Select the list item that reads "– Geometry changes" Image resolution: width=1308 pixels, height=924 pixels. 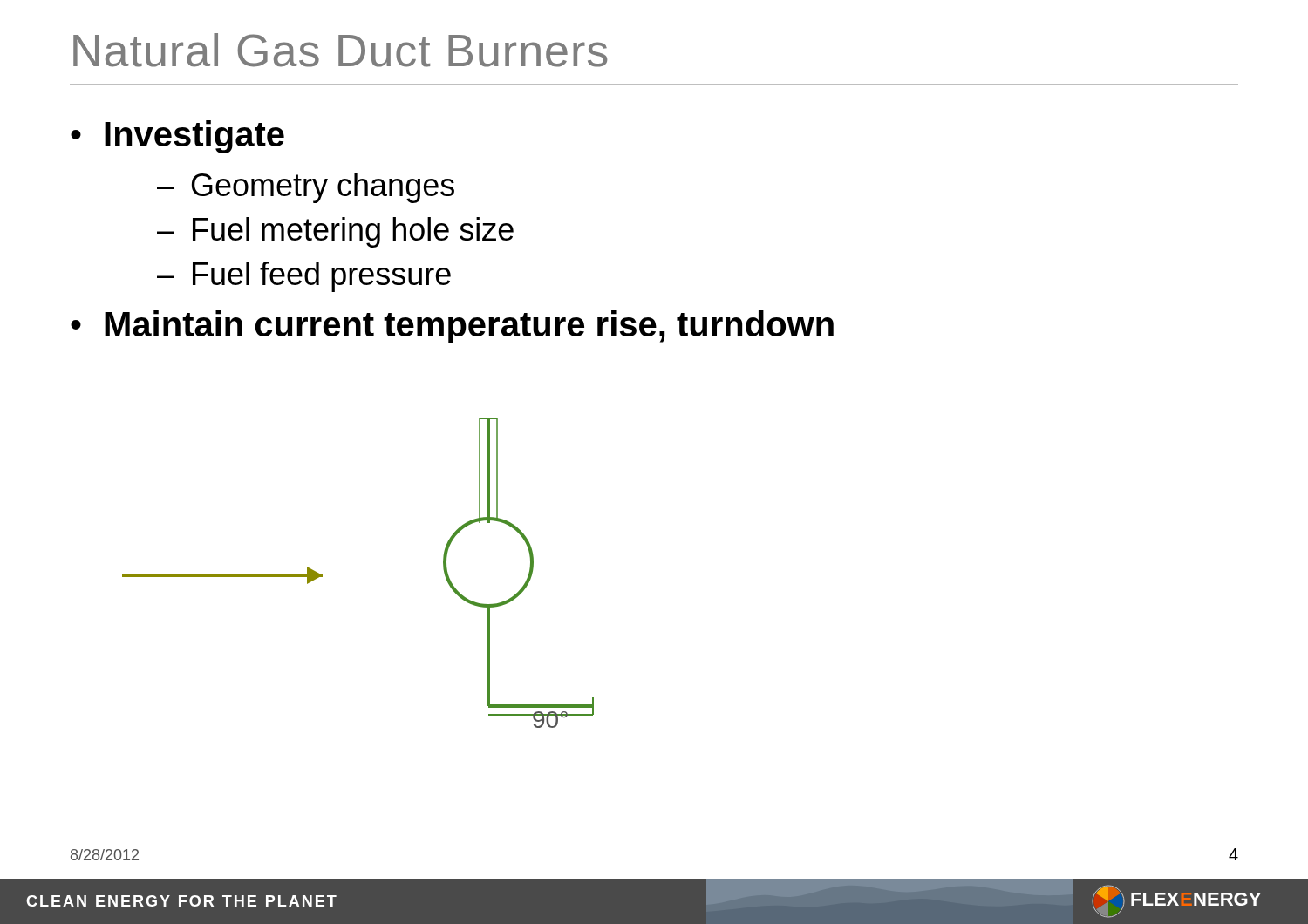pyautogui.click(x=306, y=186)
